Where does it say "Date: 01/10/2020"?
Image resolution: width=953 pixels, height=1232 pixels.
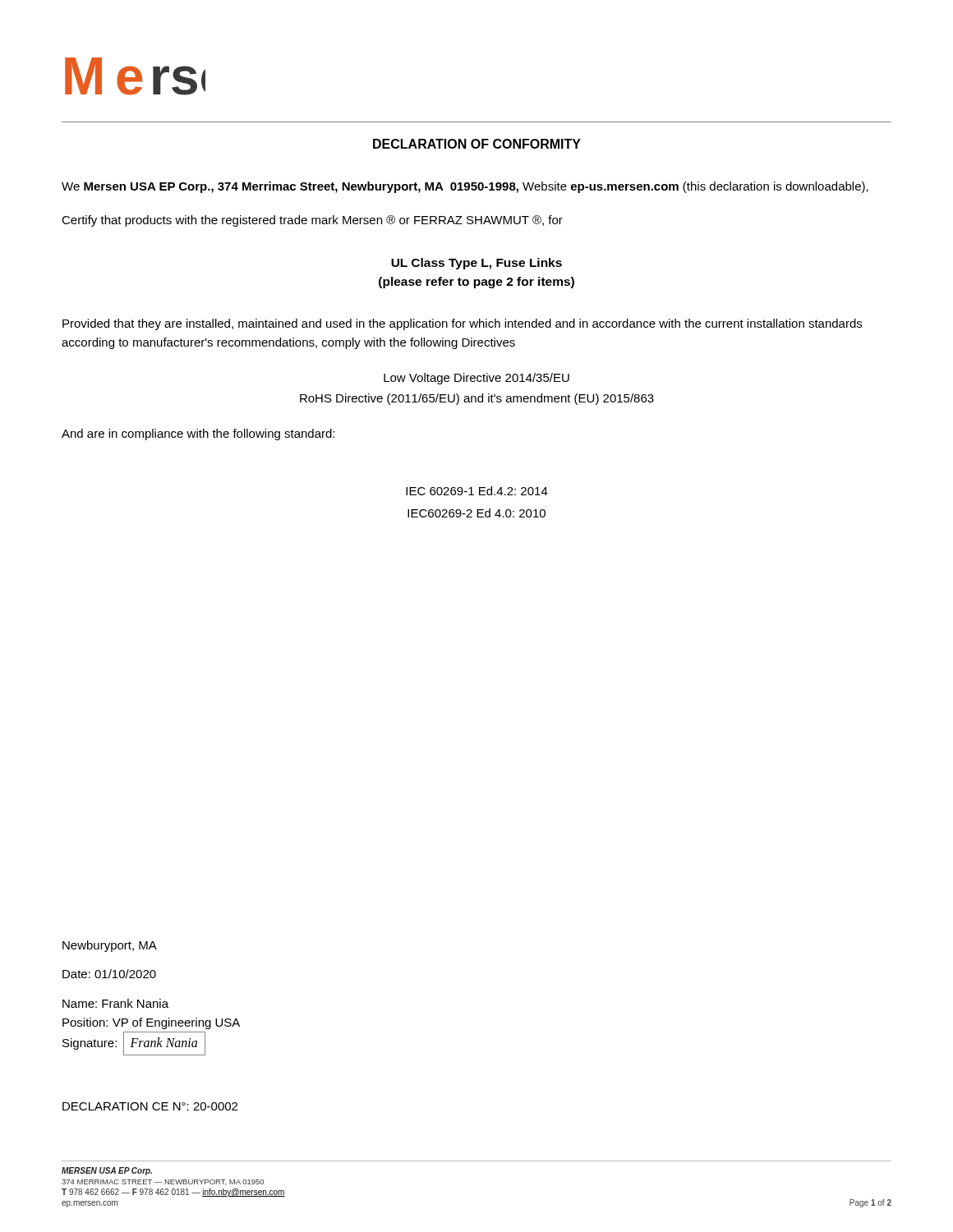click(109, 974)
